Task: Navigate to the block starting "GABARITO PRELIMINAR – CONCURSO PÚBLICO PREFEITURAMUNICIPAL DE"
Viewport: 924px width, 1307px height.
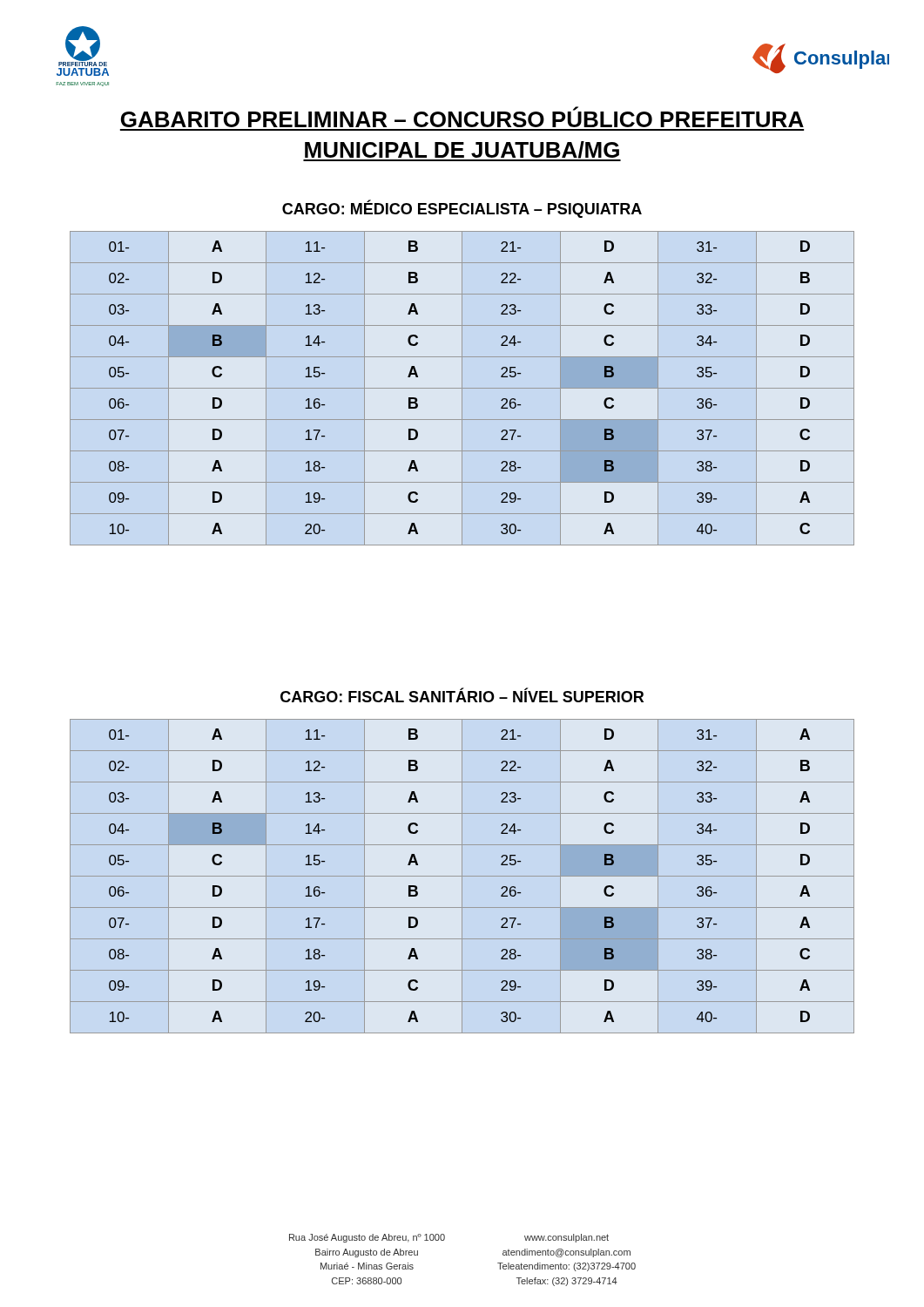Action: point(462,135)
